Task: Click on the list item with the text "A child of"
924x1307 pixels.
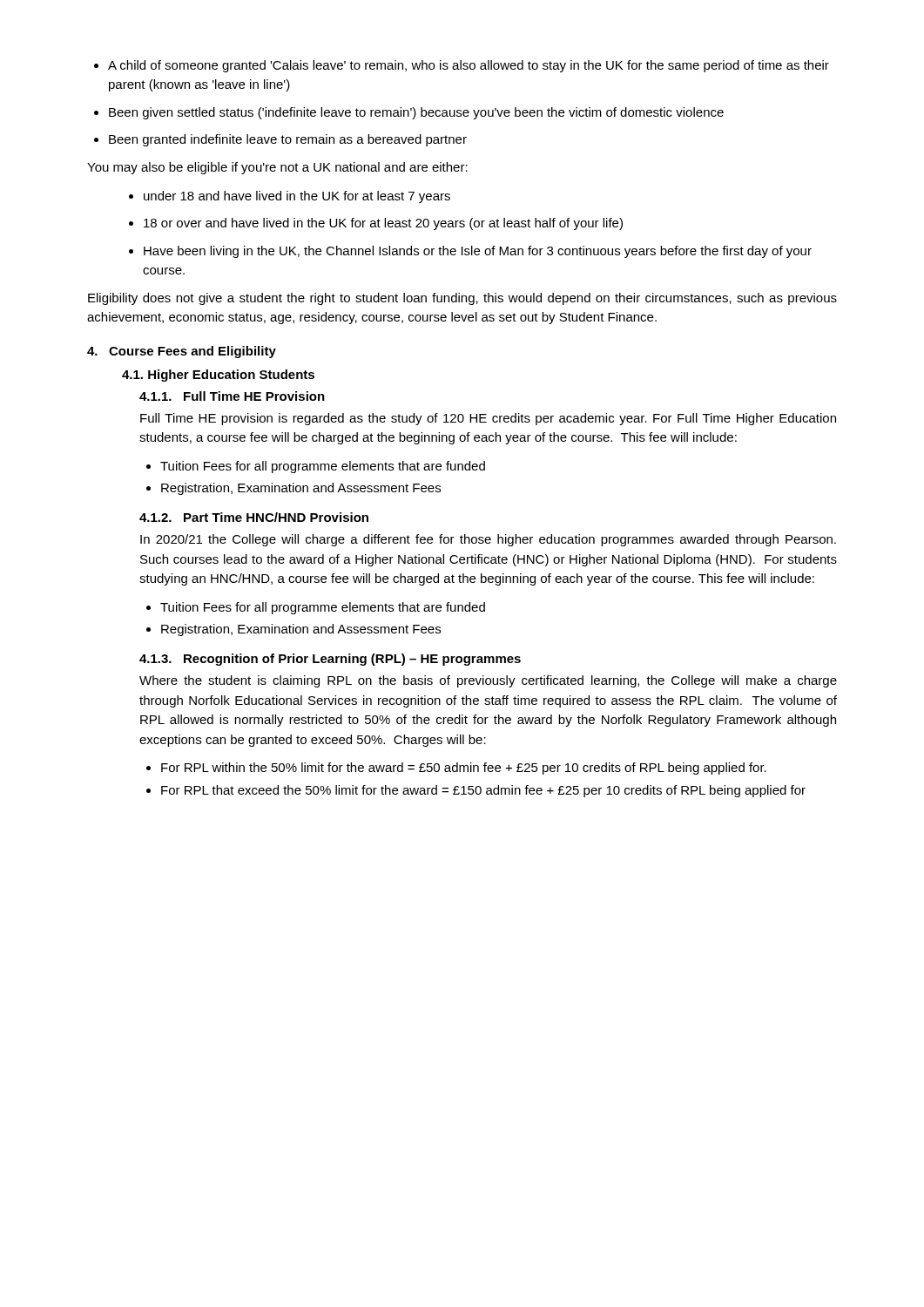Action: (x=462, y=75)
